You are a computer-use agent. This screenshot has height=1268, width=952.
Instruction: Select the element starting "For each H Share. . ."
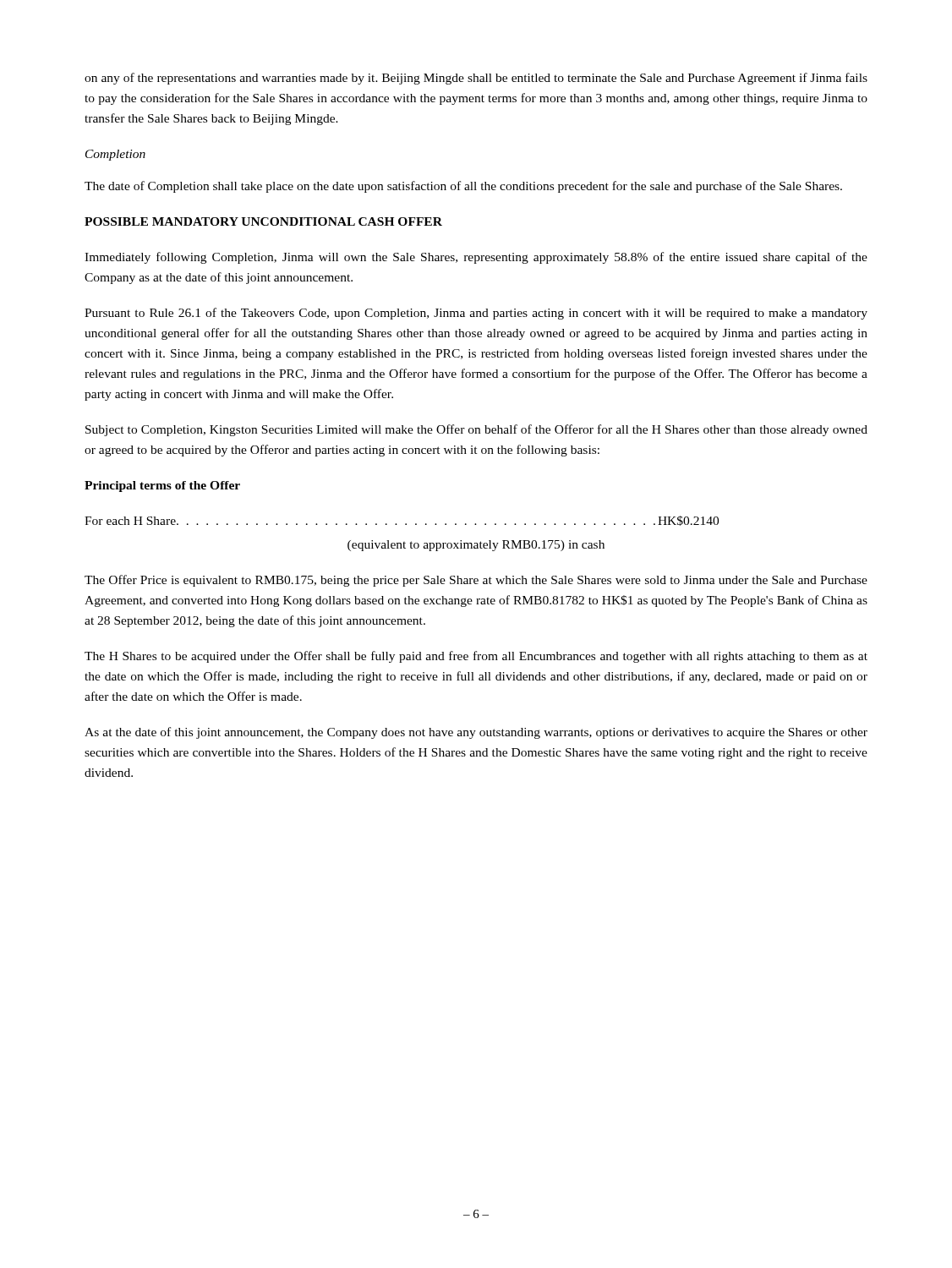tap(476, 533)
